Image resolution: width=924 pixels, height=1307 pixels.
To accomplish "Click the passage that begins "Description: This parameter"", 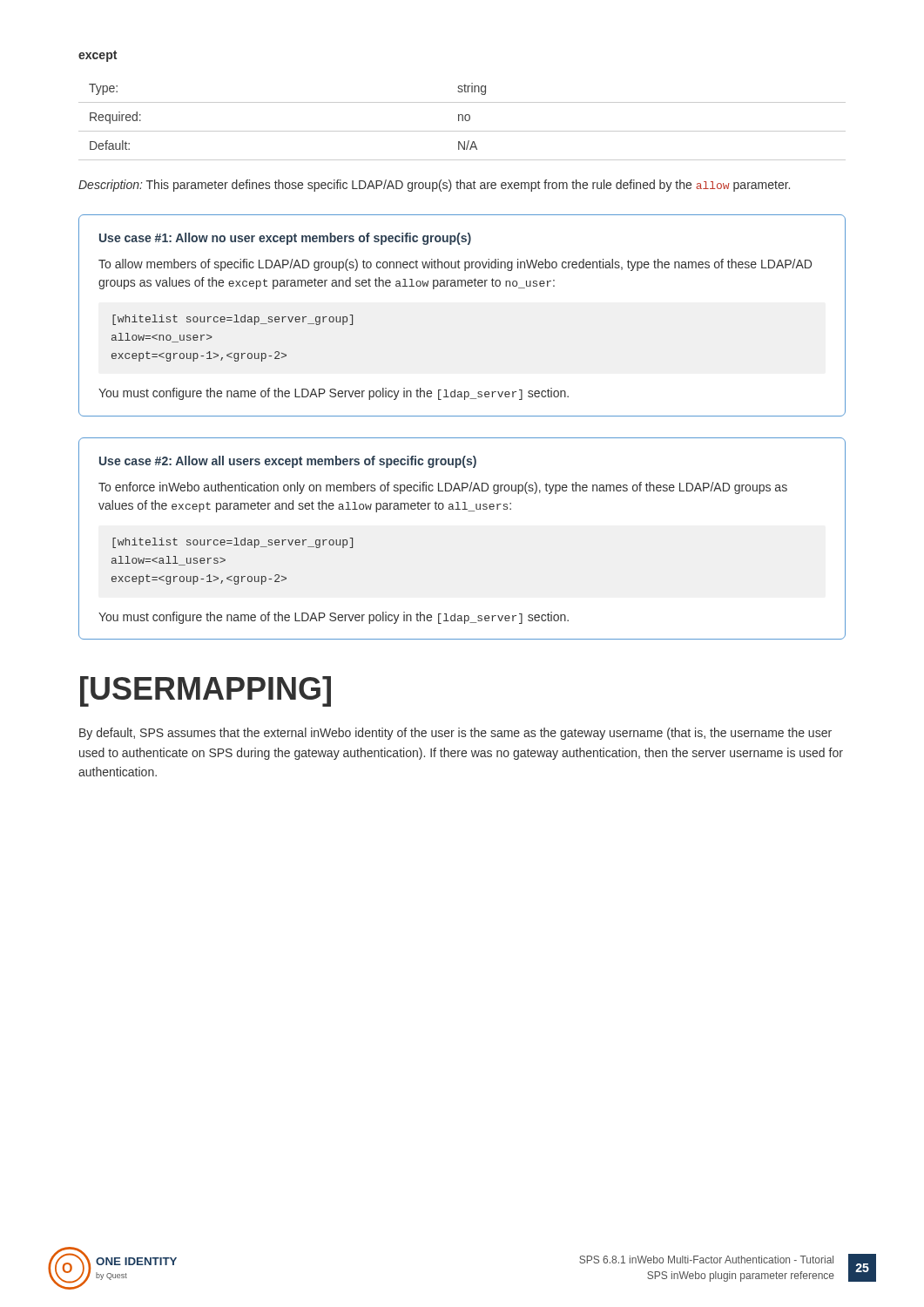I will [435, 185].
